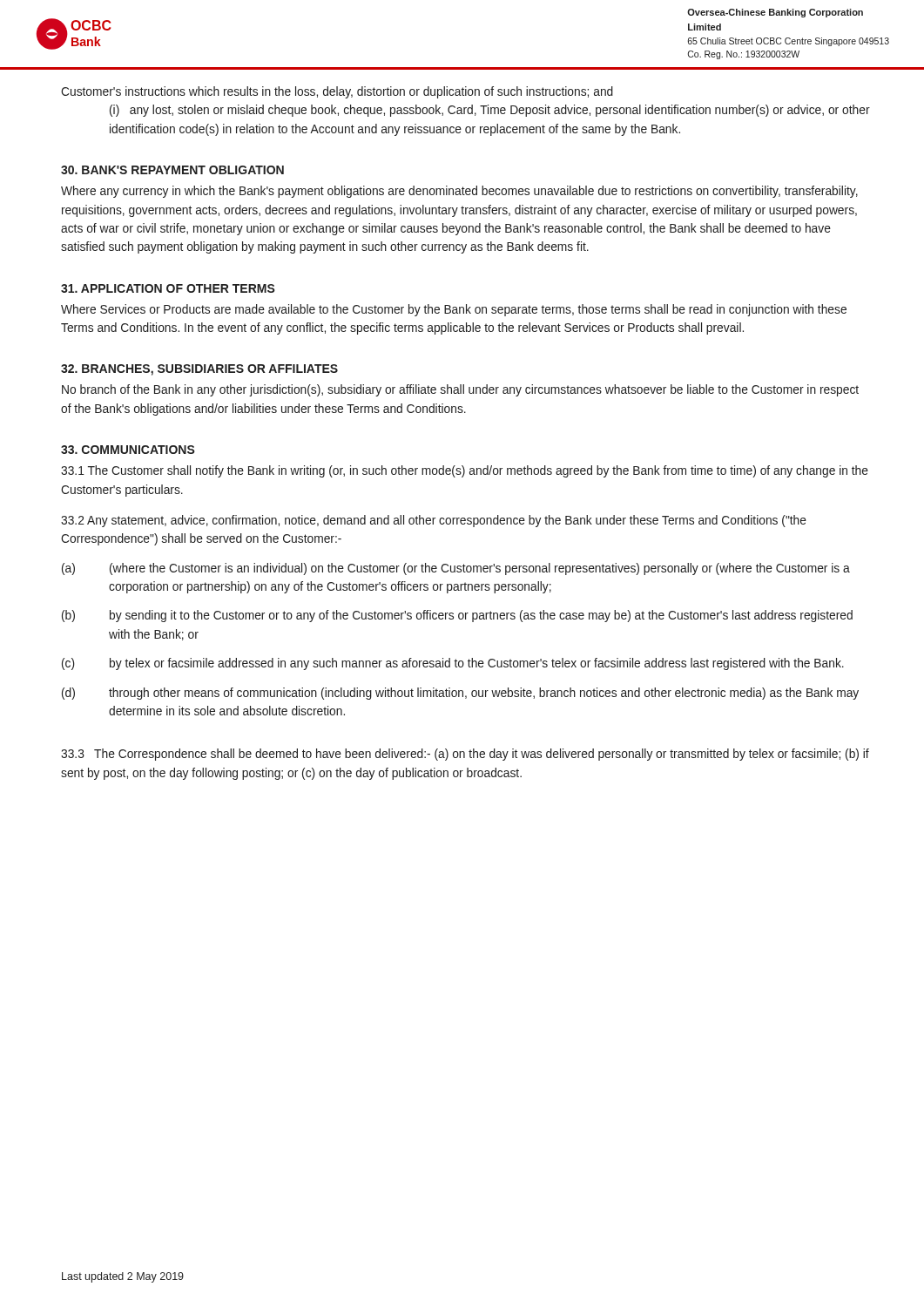924x1307 pixels.
Task: Navigate to the block starting "No branch of the Bank in"
Action: coord(460,400)
